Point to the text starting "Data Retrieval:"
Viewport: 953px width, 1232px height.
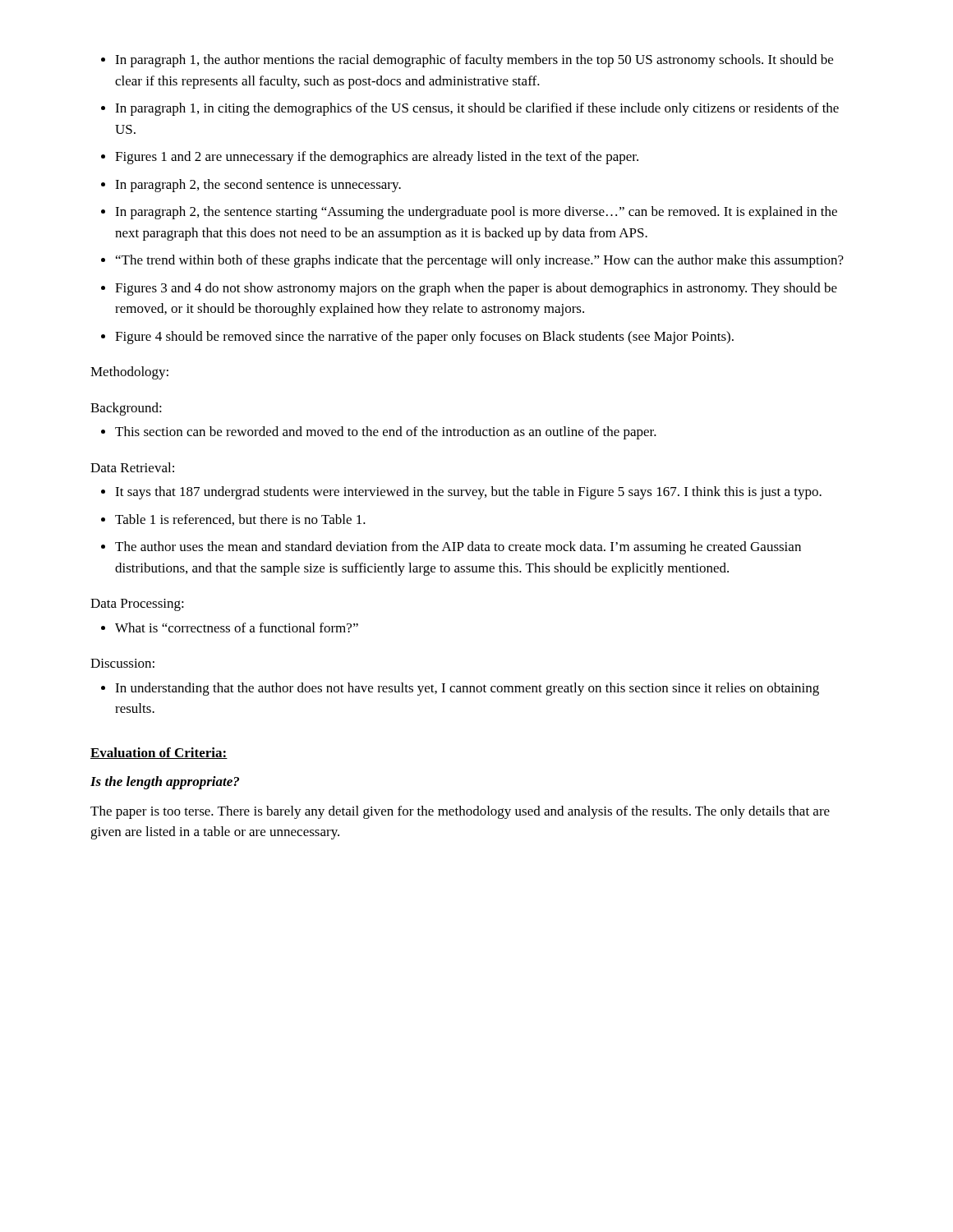[x=133, y=467]
